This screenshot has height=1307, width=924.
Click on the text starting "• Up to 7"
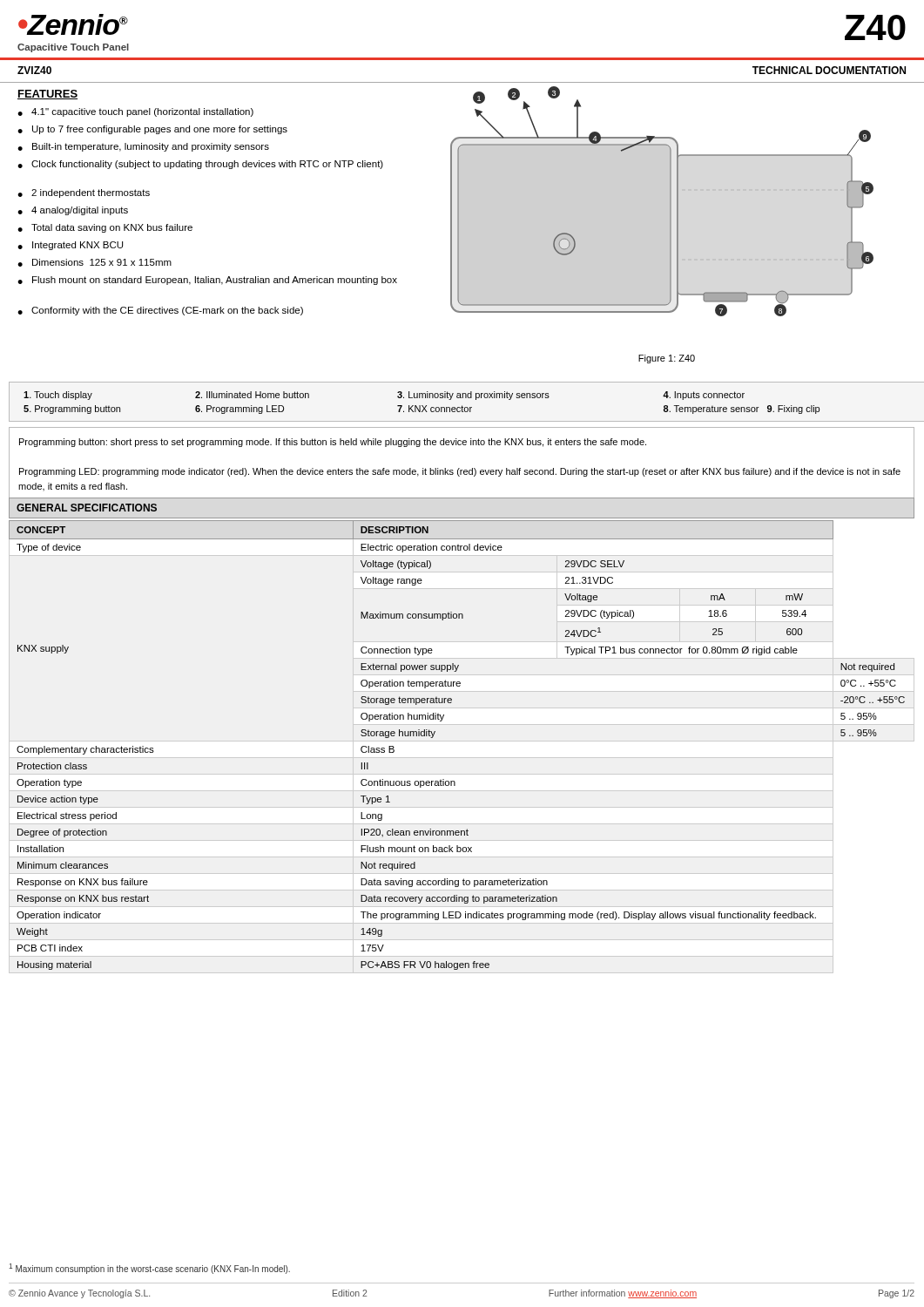click(x=152, y=132)
